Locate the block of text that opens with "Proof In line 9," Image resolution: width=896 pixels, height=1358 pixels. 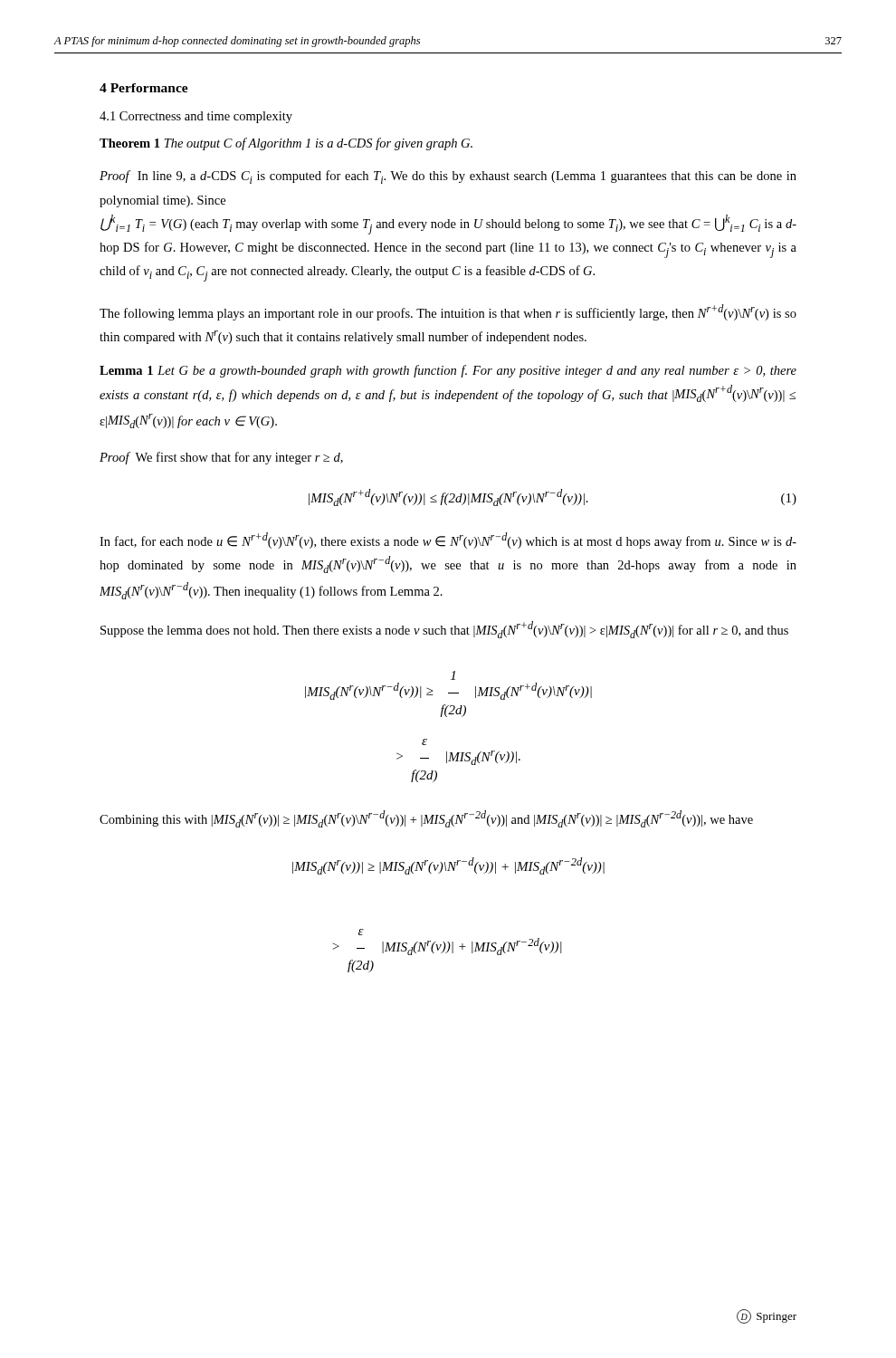[x=448, y=225]
